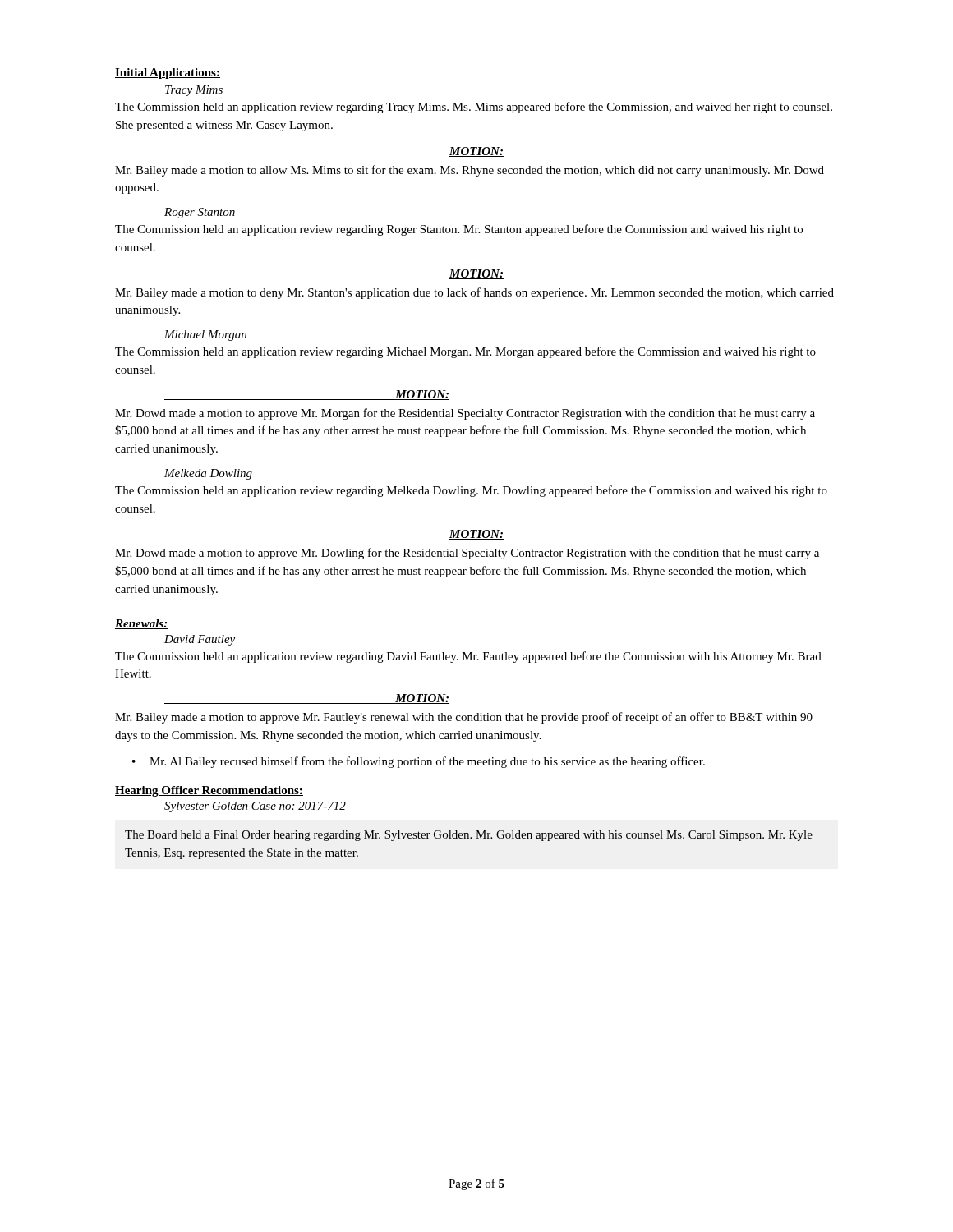Navigate to the element starting "Sylvester Golden Case no: 2017-712"
953x1232 pixels.
click(255, 806)
